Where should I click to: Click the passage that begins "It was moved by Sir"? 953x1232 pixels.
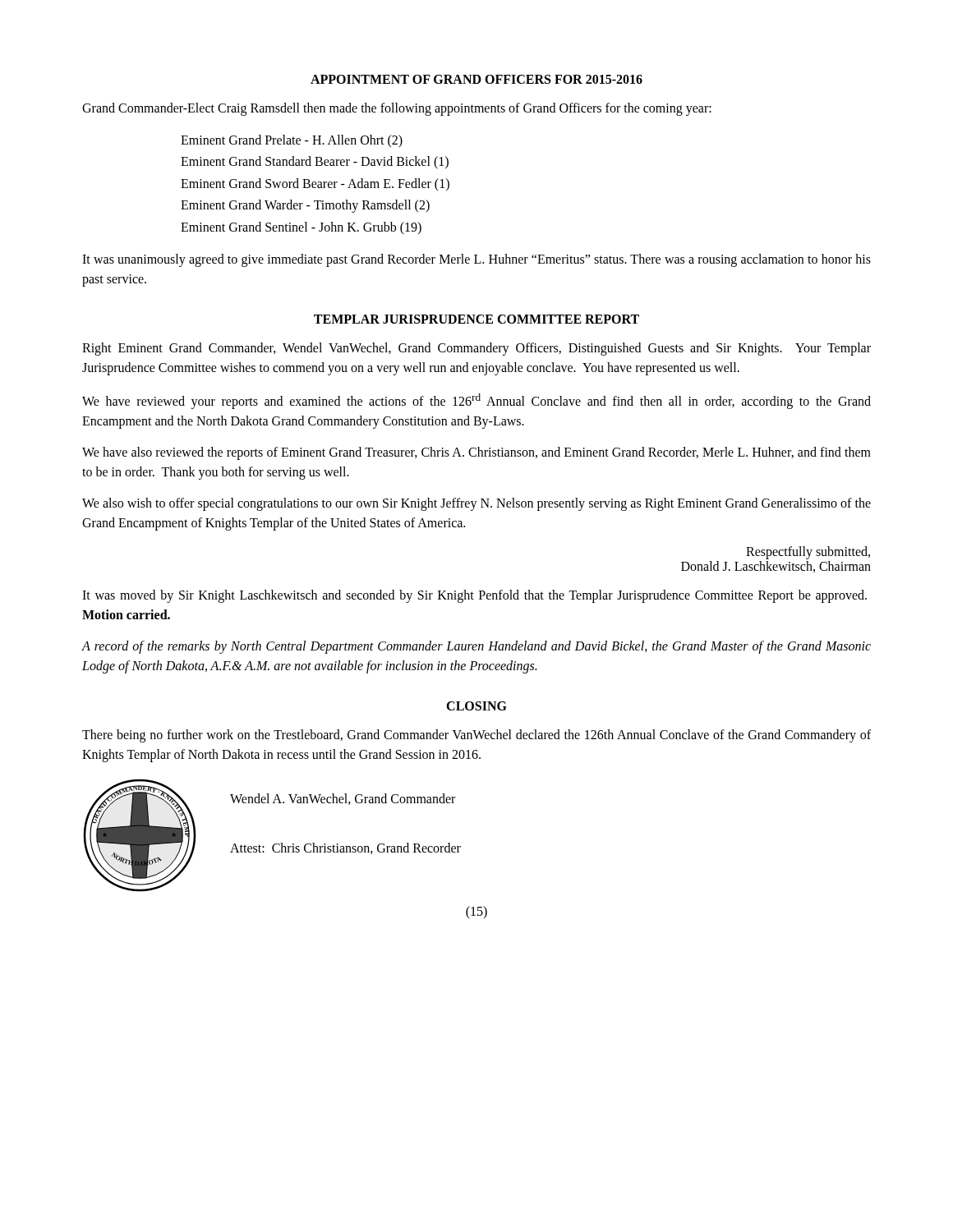click(x=476, y=605)
